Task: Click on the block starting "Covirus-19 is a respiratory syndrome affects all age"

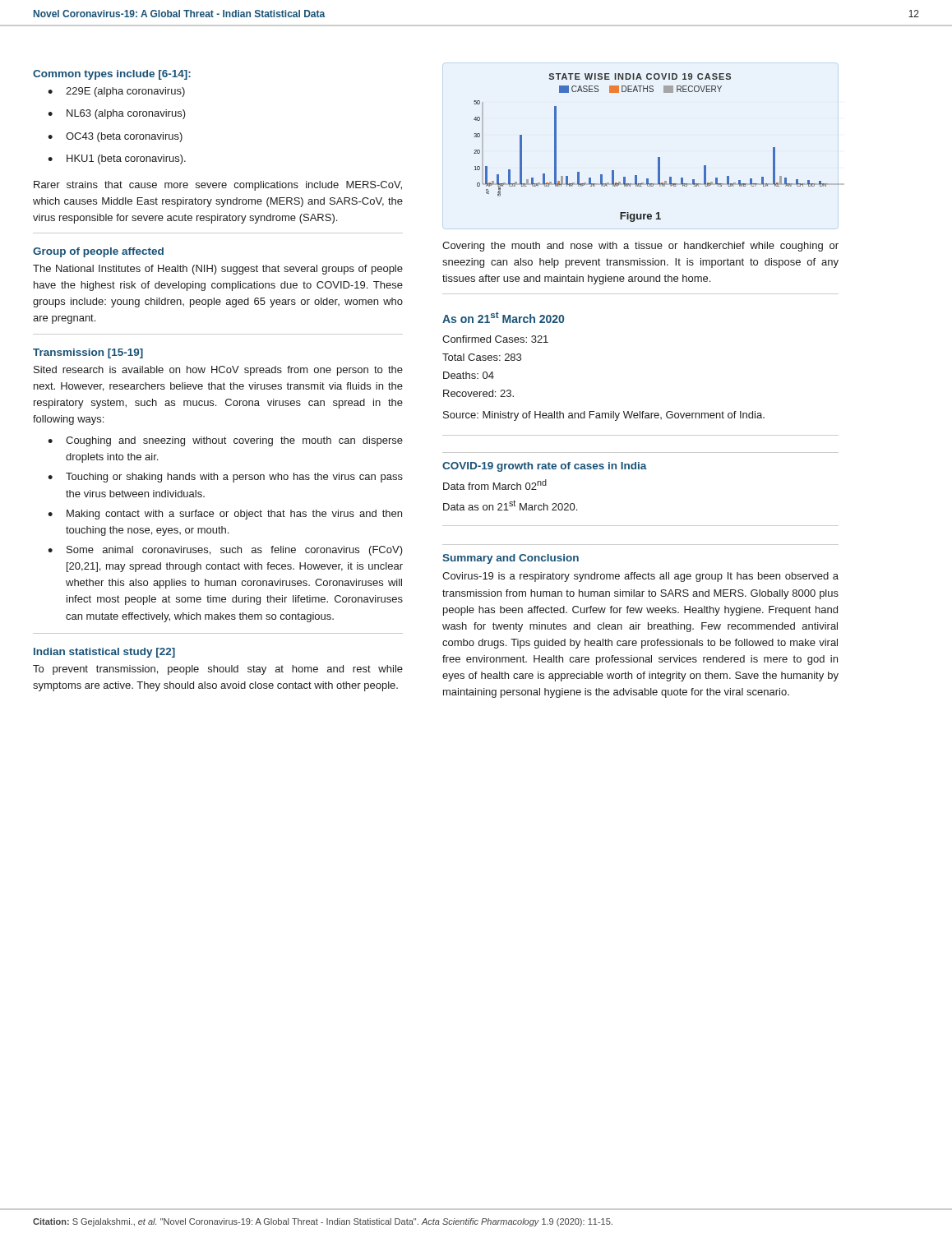Action: point(640,634)
